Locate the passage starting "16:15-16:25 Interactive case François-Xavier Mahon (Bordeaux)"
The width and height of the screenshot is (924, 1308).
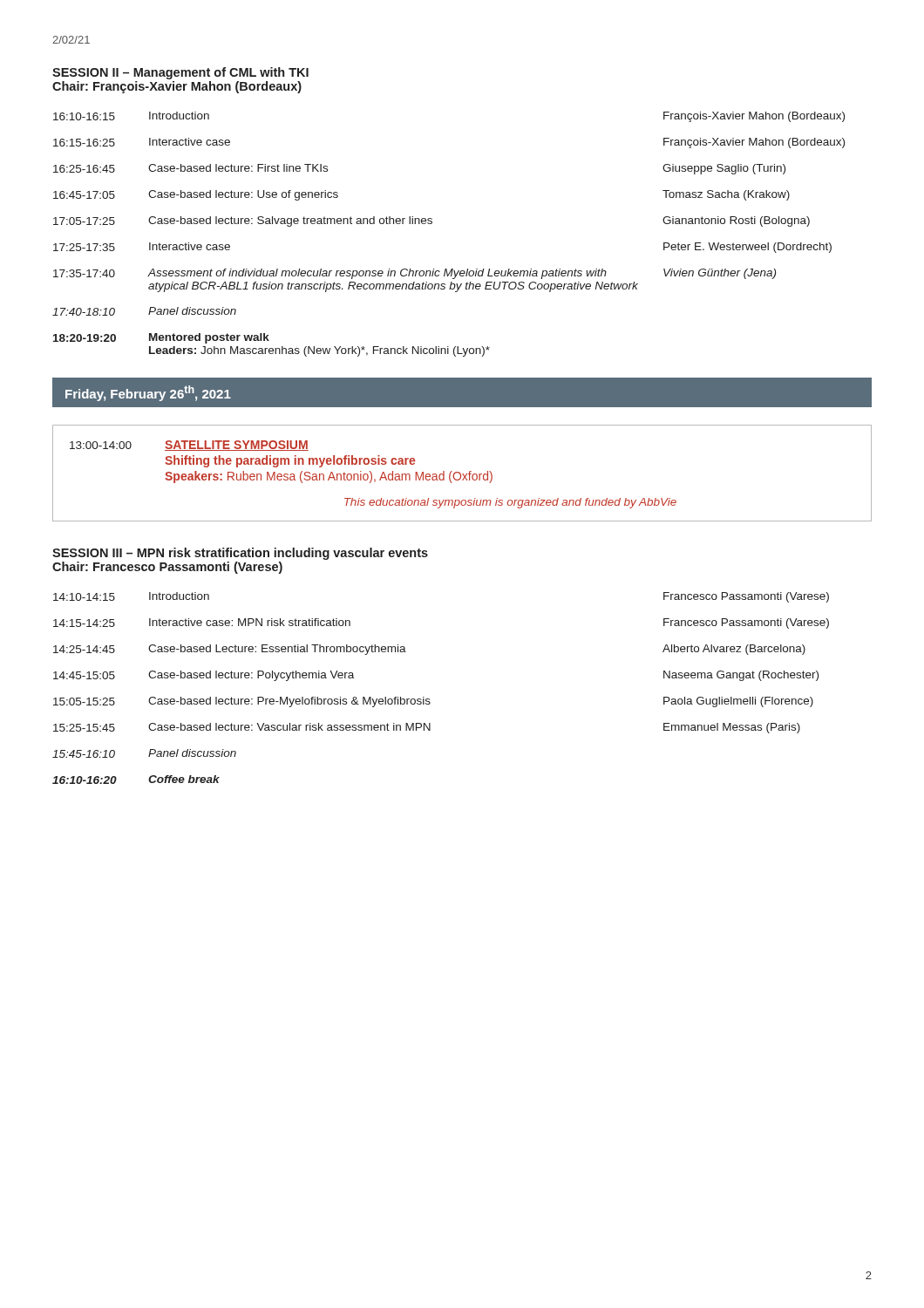(x=88, y=143)
